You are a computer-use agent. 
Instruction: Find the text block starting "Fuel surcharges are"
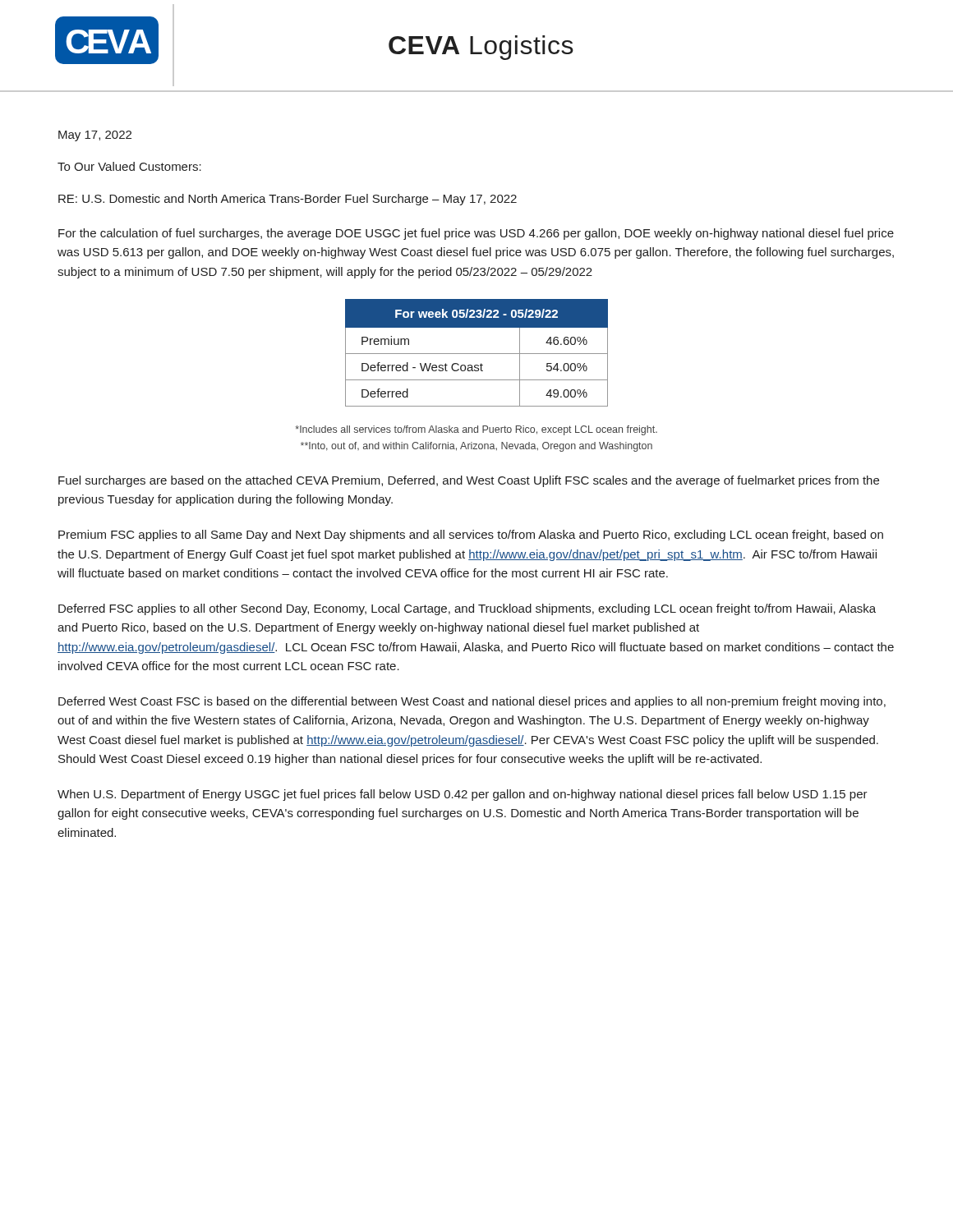[469, 489]
